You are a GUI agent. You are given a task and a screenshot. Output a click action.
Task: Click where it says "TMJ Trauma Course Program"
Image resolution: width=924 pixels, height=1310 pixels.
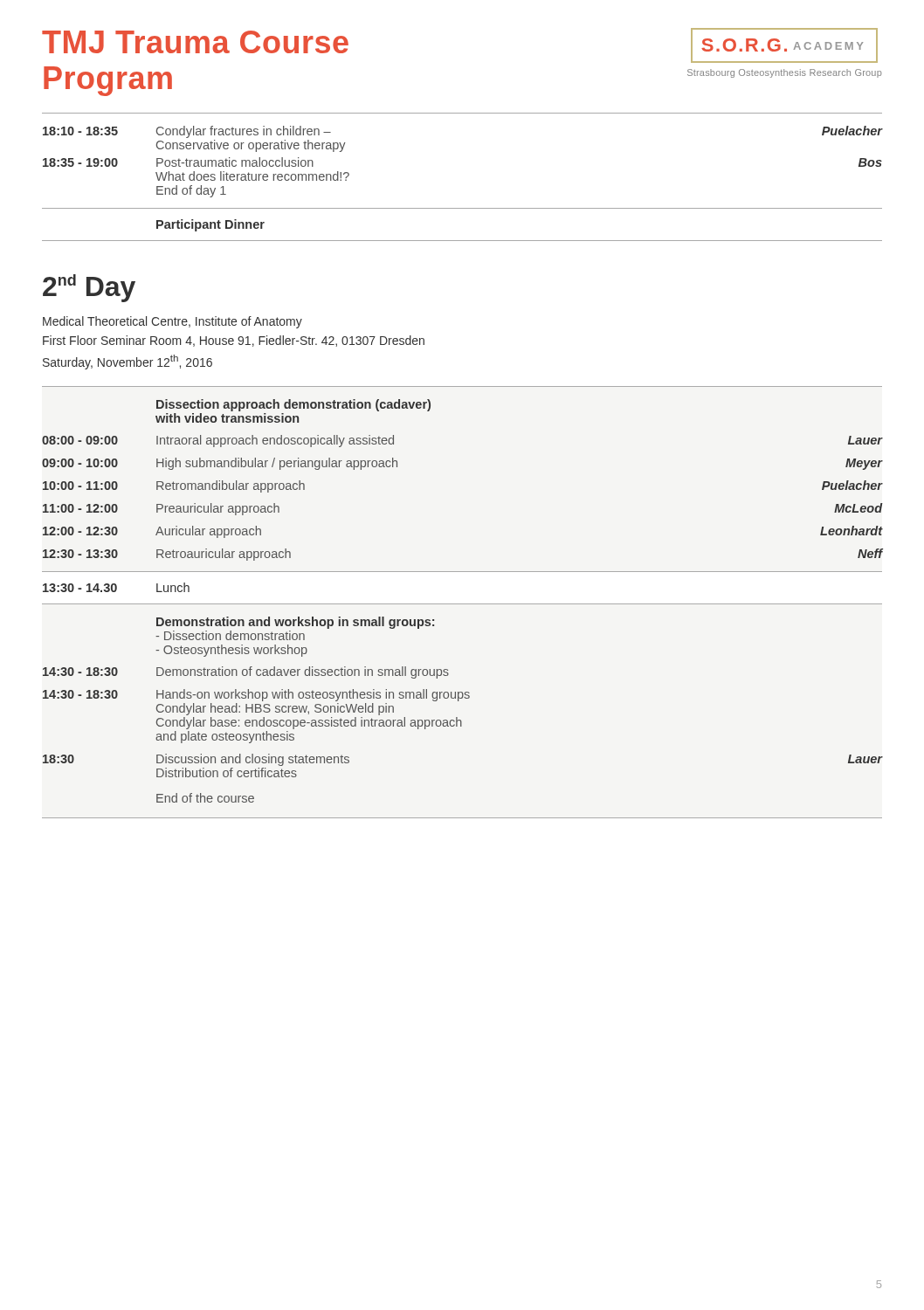tap(196, 61)
